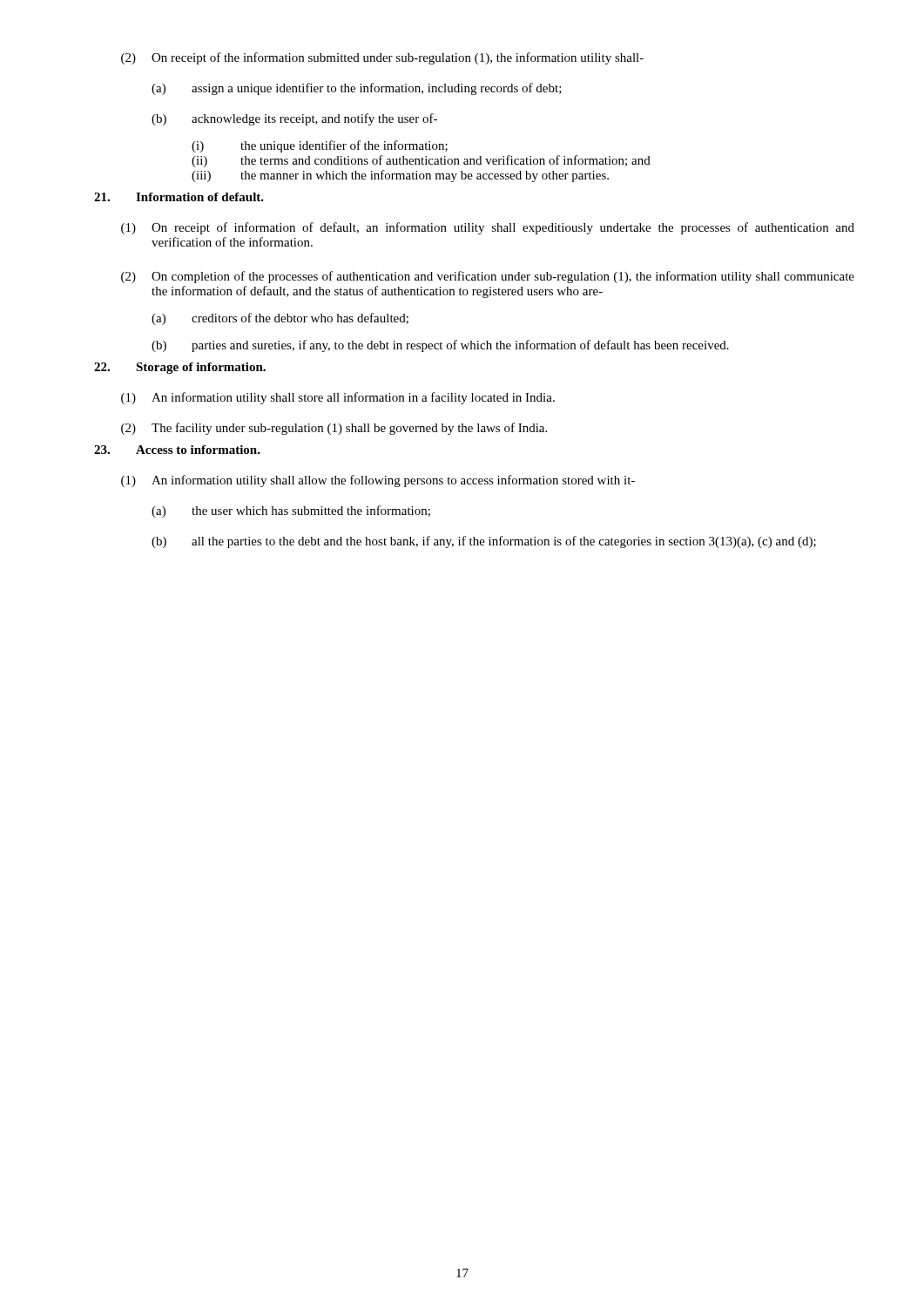Select the list item that reads "(ii) the terms"

pyautogui.click(x=523, y=161)
